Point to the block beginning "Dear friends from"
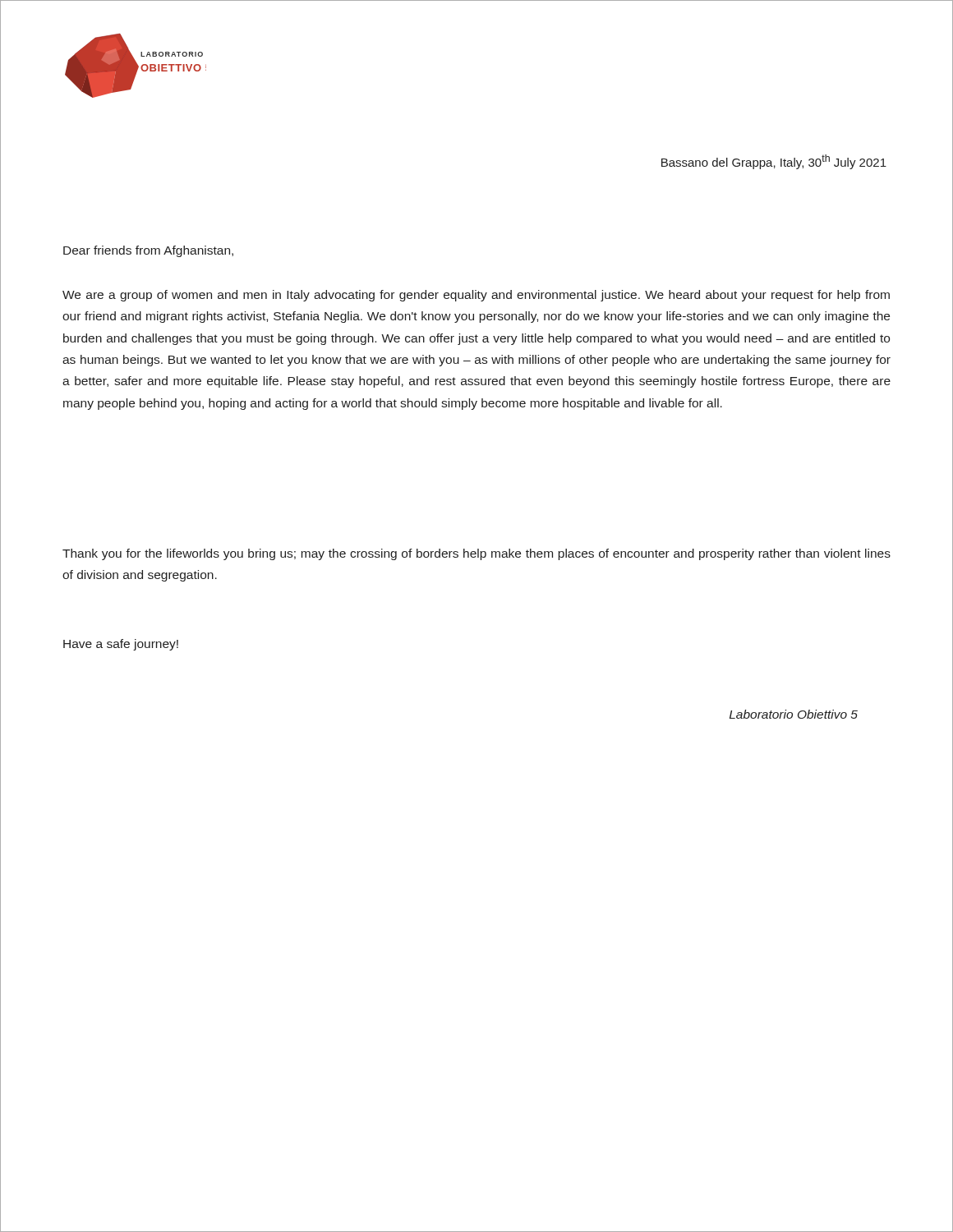 [x=148, y=250]
